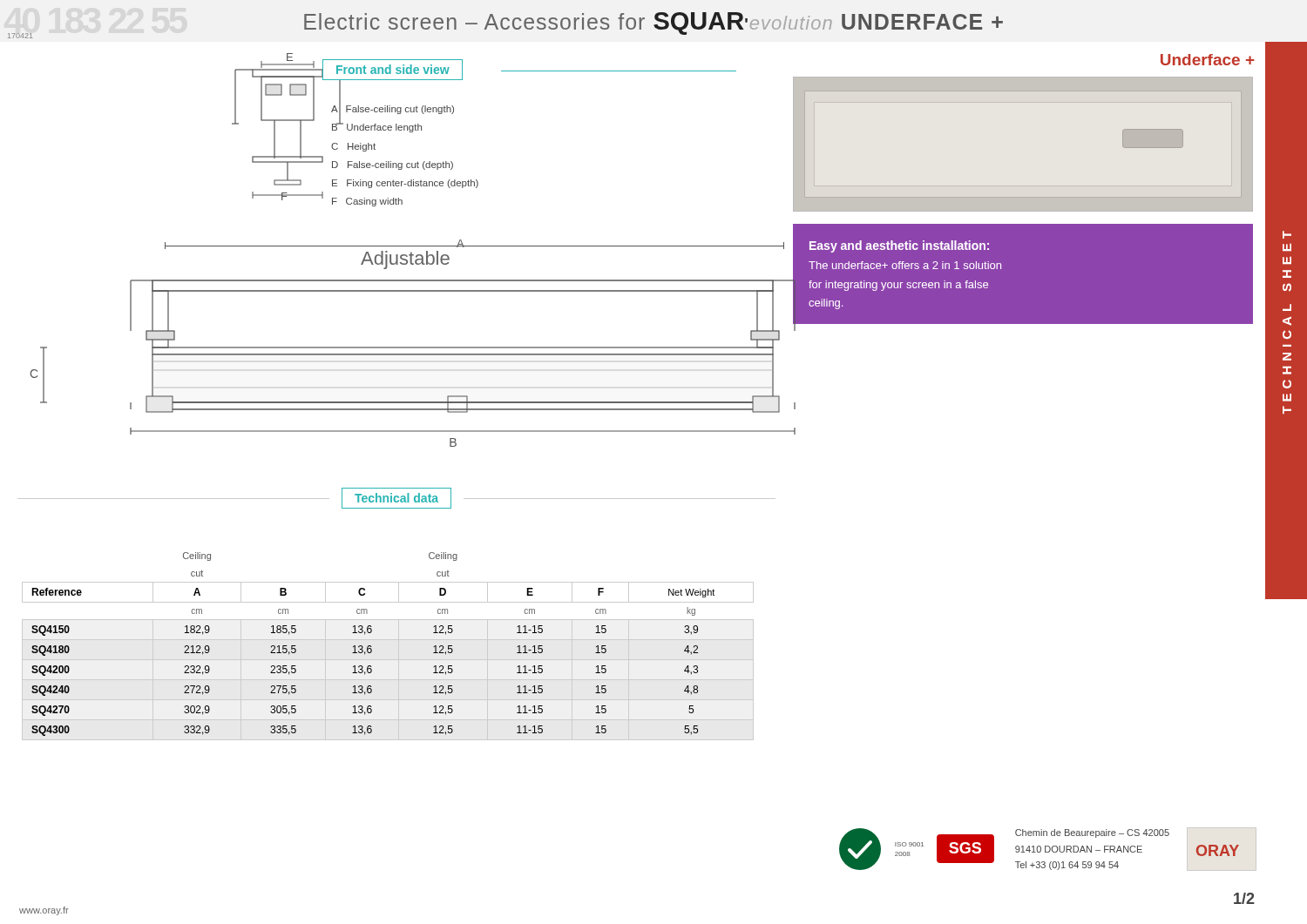Select the list item with the text "A False-ceiling cut (length) B Underface length"
1307x924 pixels.
pos(405,155)
